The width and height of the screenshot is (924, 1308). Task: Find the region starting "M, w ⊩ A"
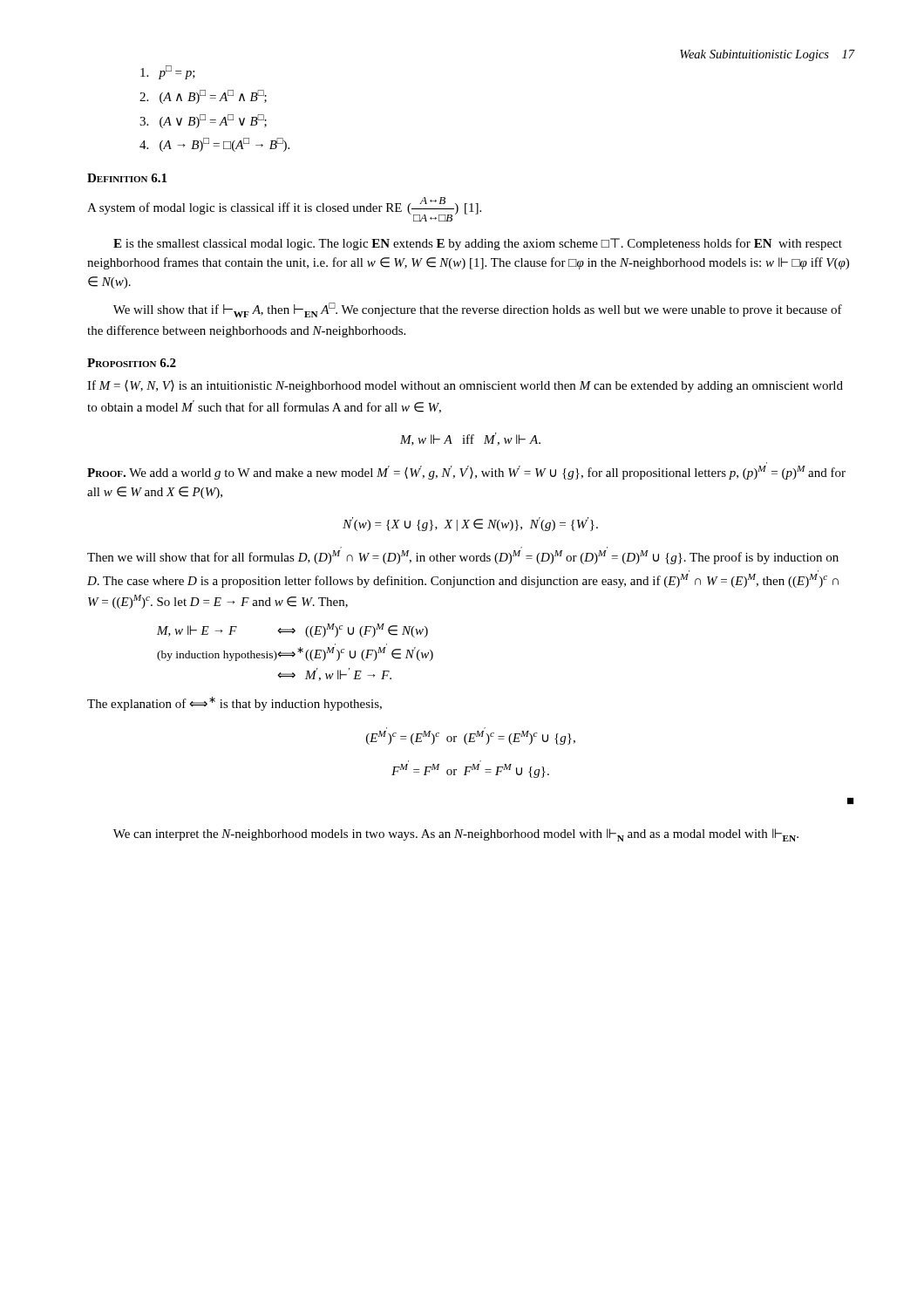pos(471,438)
